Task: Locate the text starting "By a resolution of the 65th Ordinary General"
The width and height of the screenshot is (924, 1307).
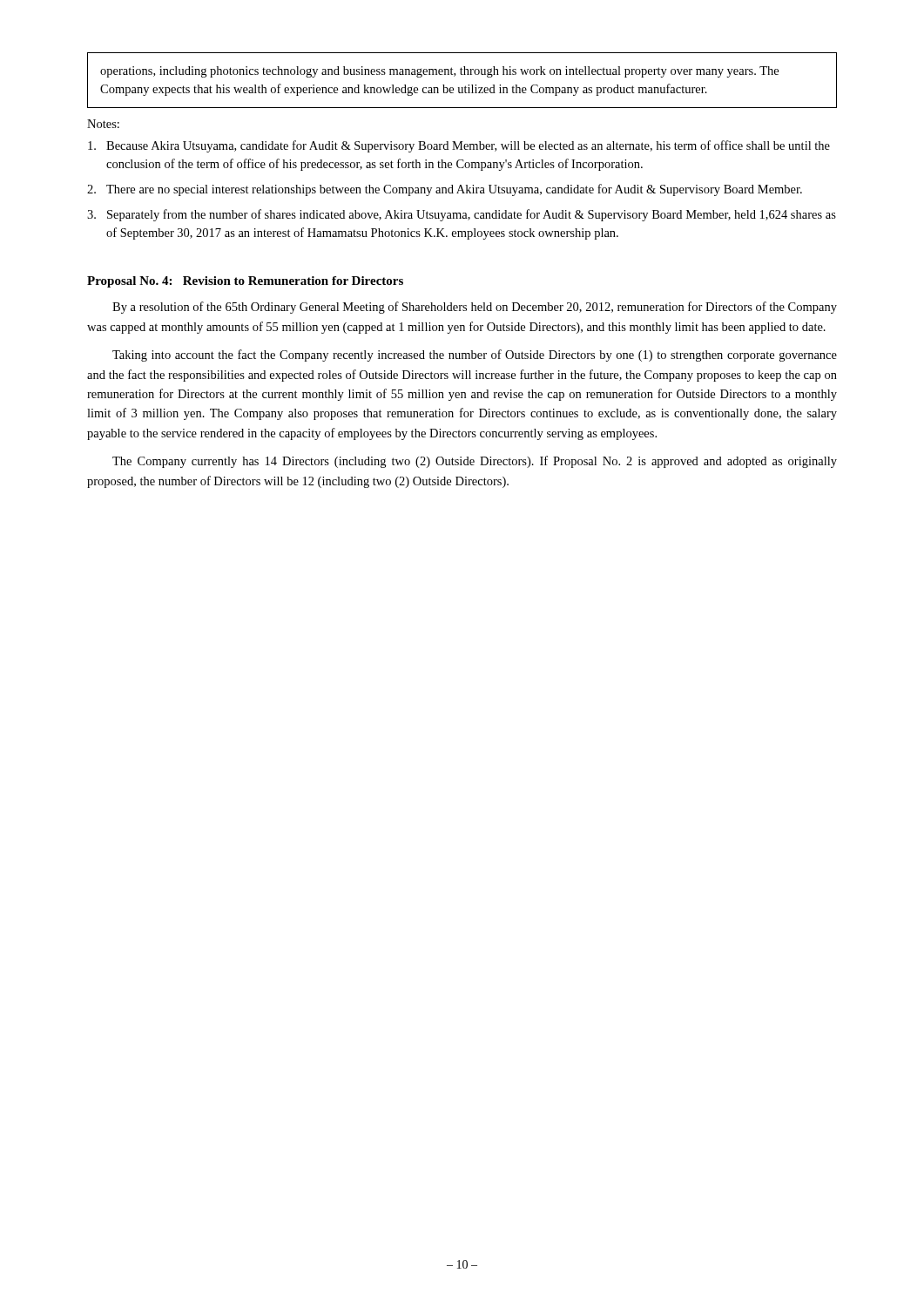Action: [462, 317]
